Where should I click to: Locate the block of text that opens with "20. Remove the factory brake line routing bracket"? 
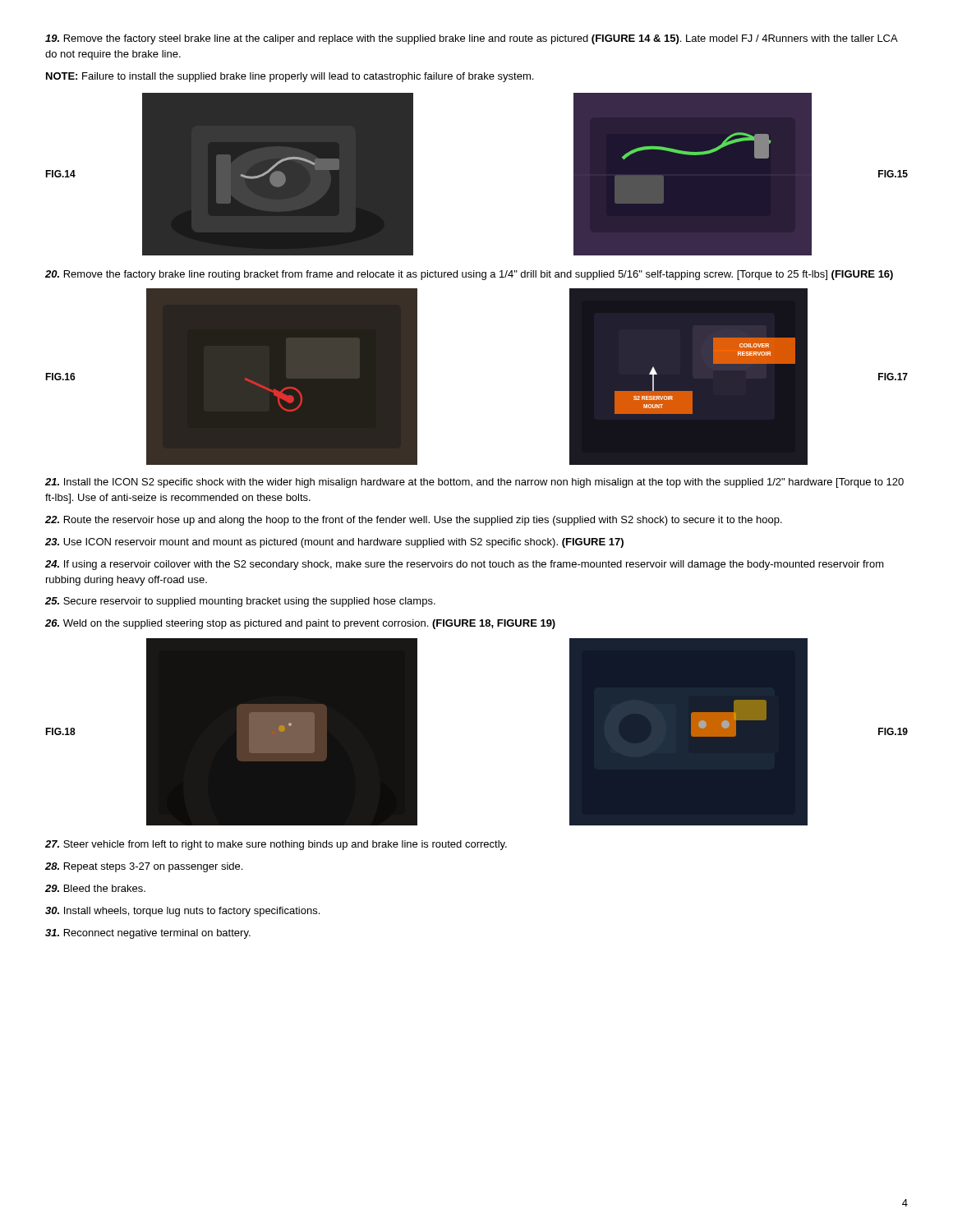click(x=469, y=274)
